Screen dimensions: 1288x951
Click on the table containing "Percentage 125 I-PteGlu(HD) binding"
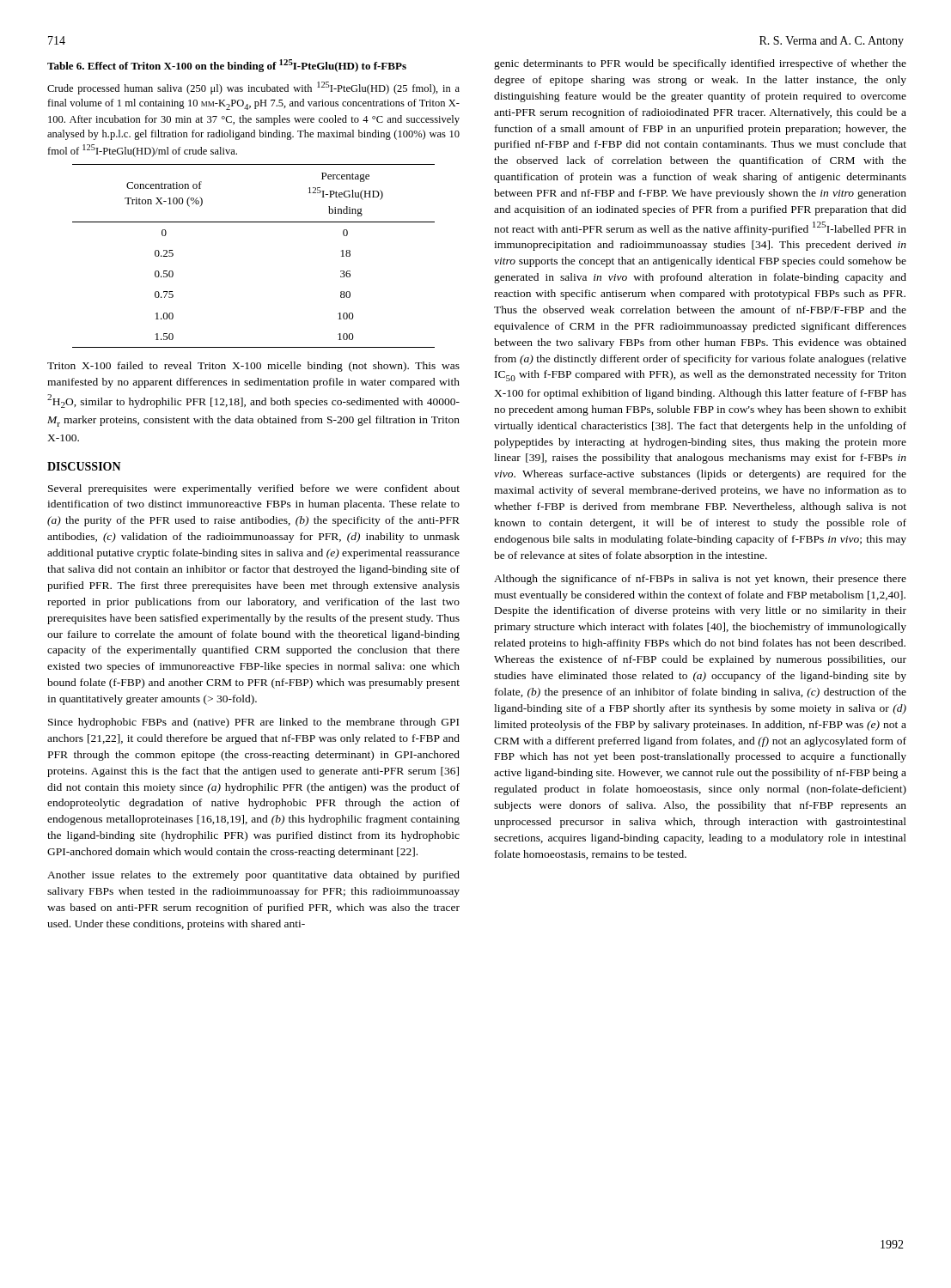253,256
